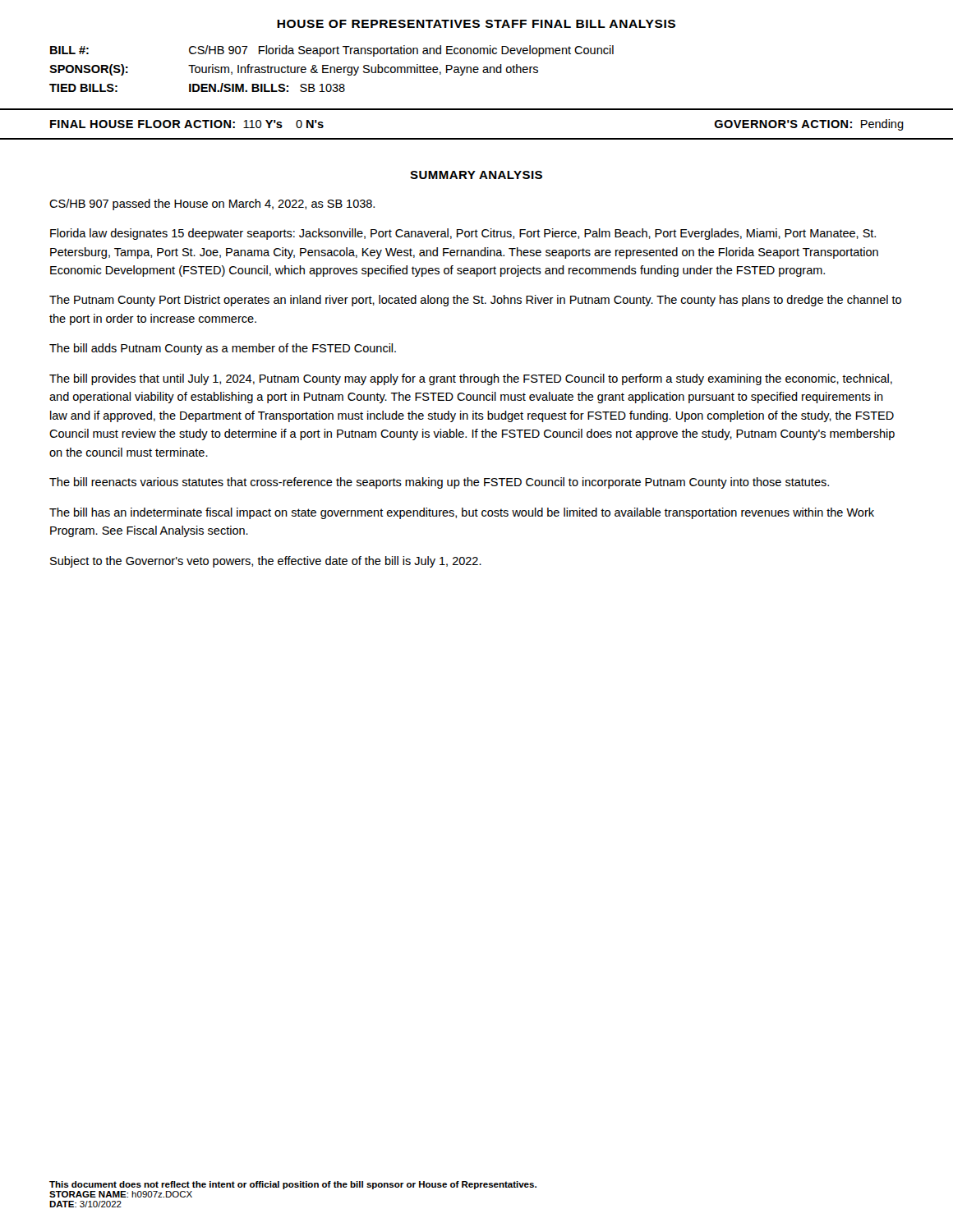Click on the block starting "Subject to the Governor's veto powers, the effective"
The height and width of the screenshot is (1232, 953).
tap(266, 561)
